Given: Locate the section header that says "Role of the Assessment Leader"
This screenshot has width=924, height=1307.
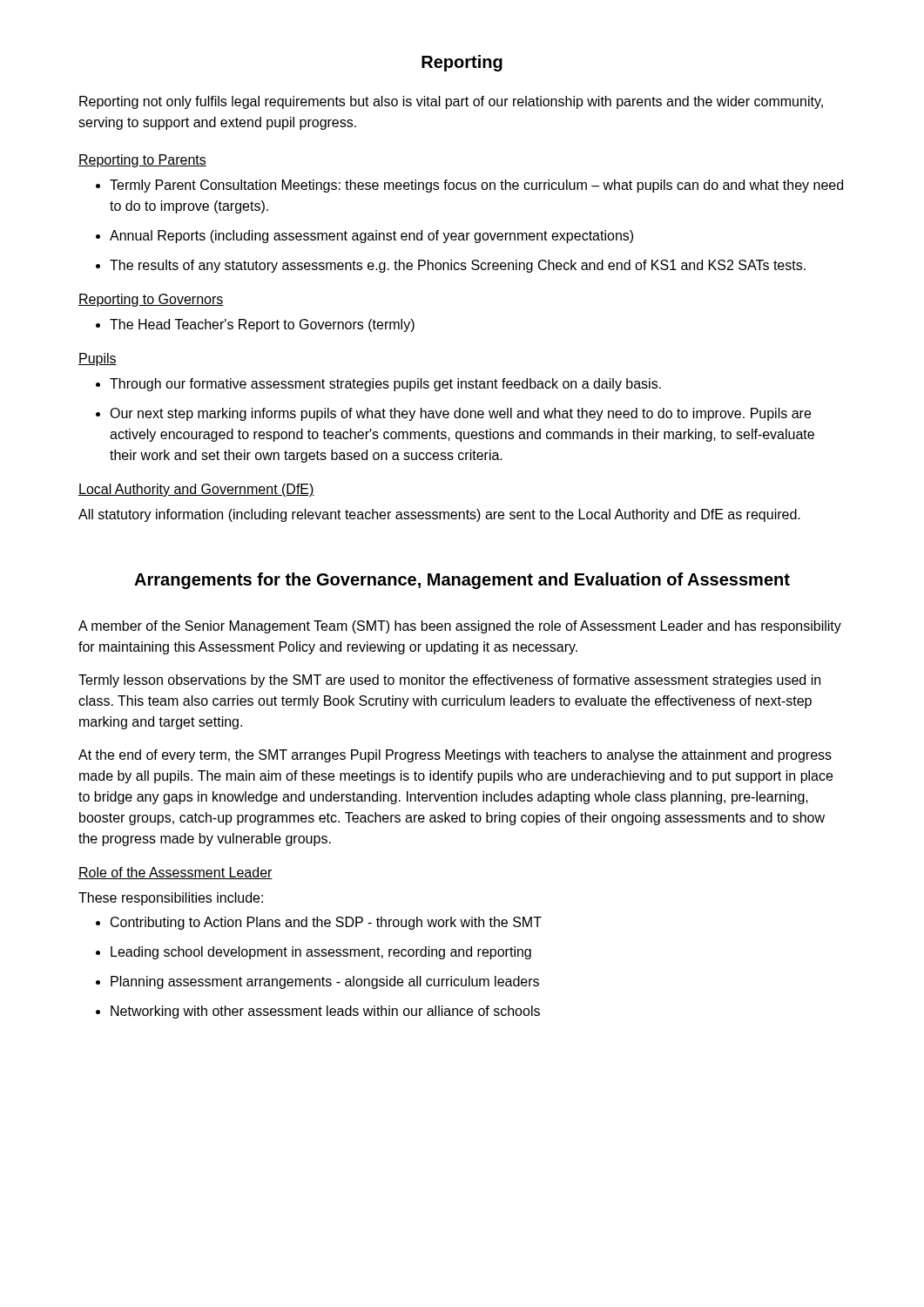Looking at the screenshot, I should [x=175, y=873].
